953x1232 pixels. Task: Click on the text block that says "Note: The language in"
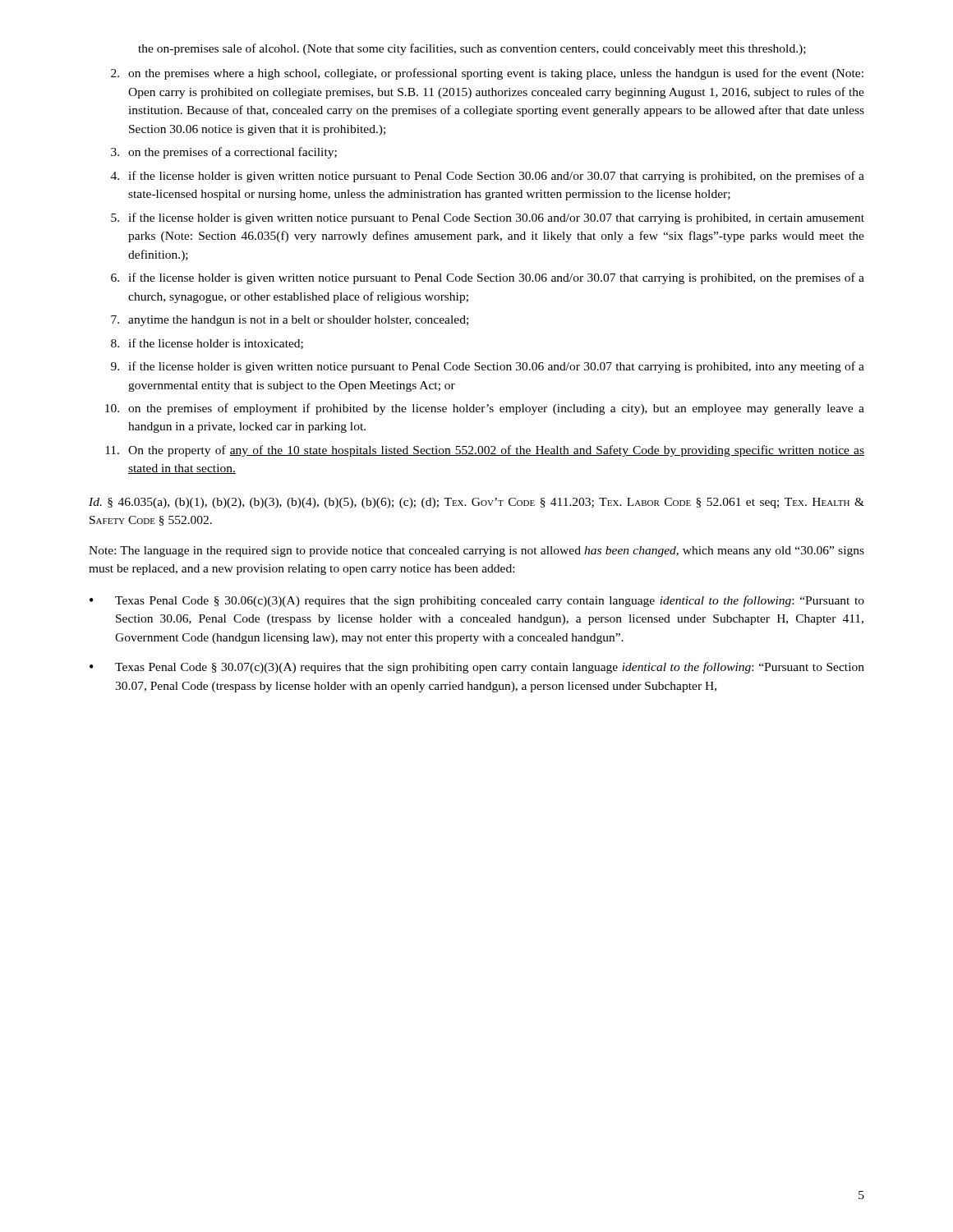pos(476,559)
